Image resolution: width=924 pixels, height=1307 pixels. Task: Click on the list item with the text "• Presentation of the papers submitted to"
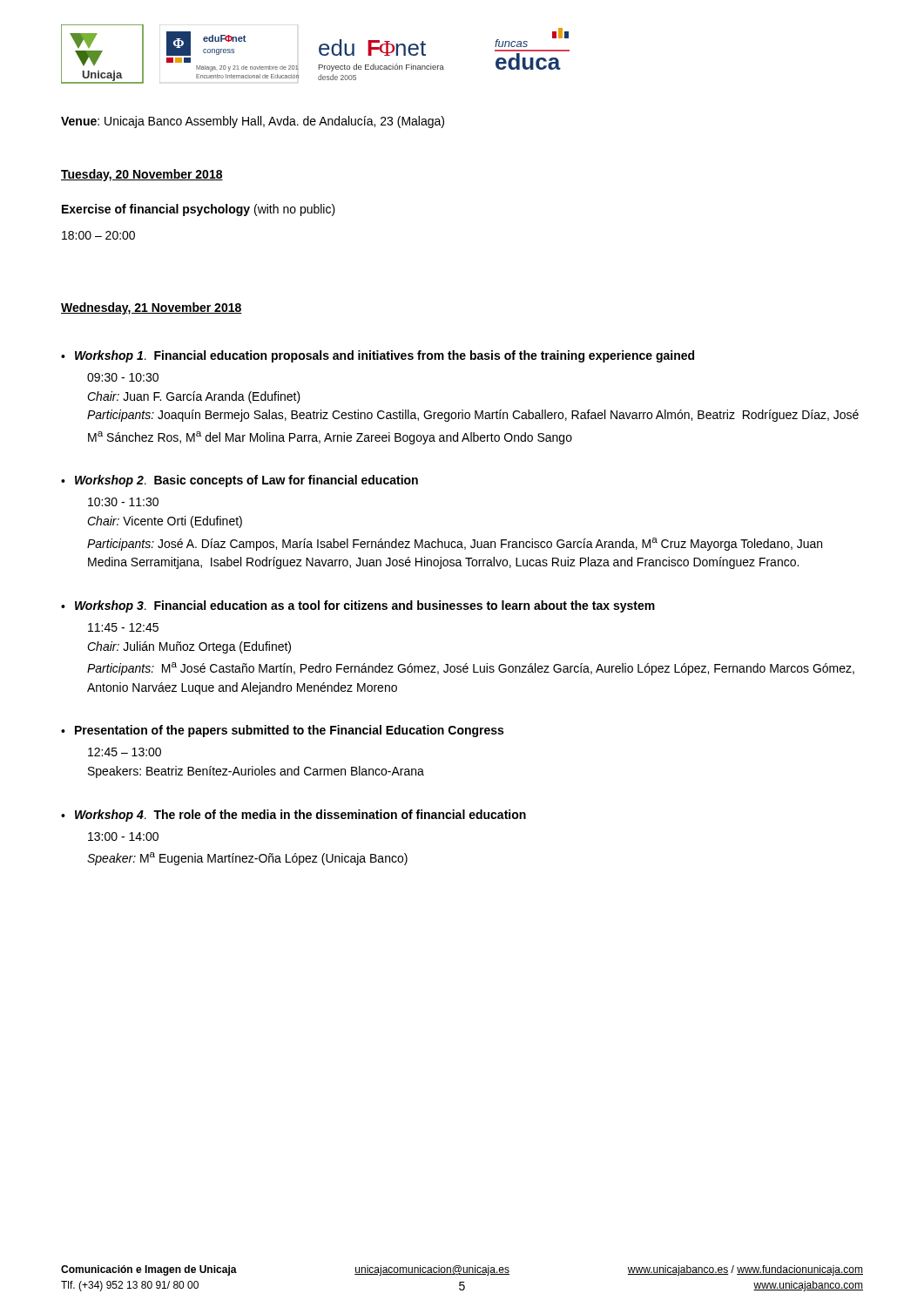click(x=282, y=731)
